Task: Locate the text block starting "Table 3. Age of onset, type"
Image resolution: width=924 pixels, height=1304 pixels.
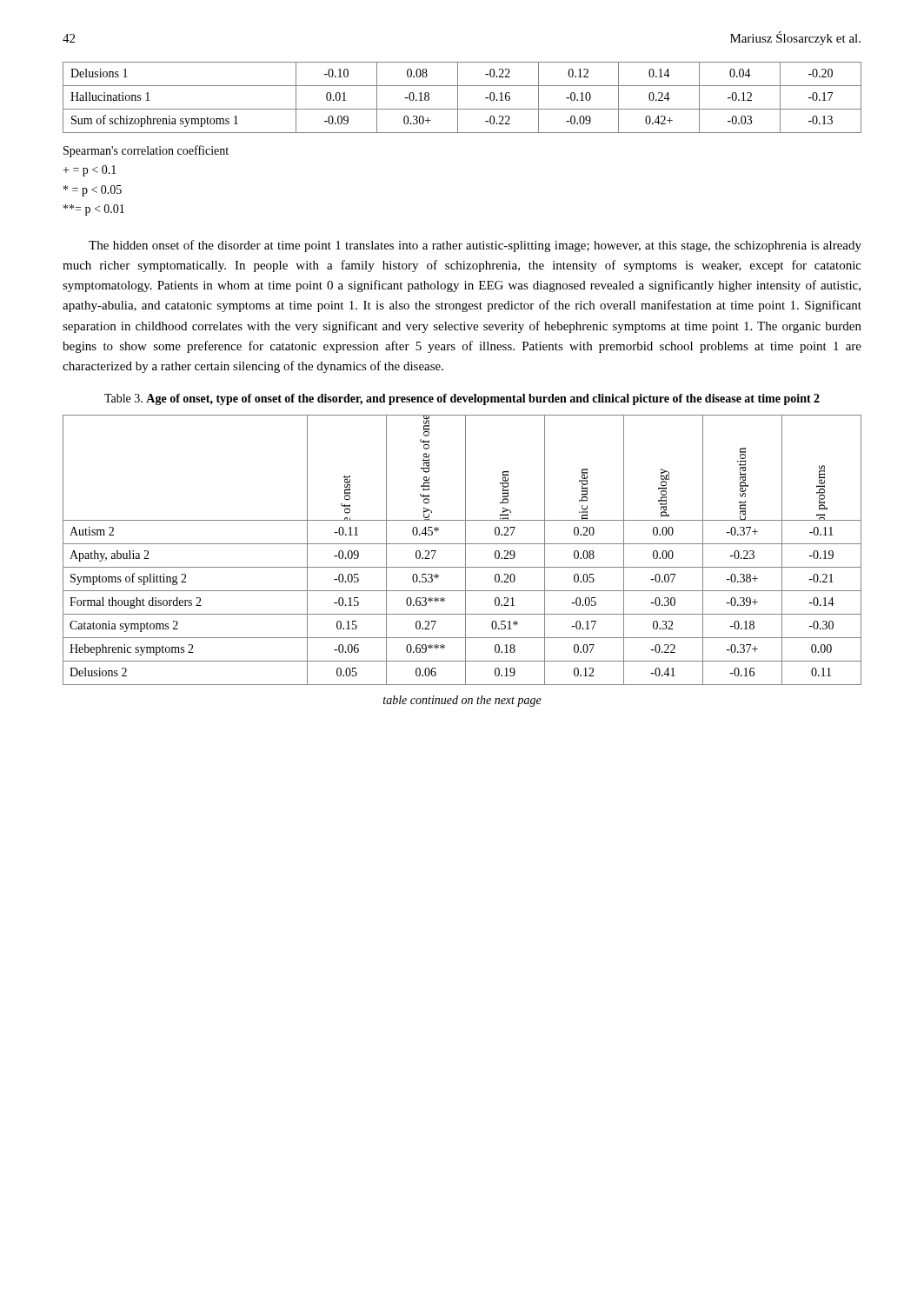Action: (x=462, y=399)
